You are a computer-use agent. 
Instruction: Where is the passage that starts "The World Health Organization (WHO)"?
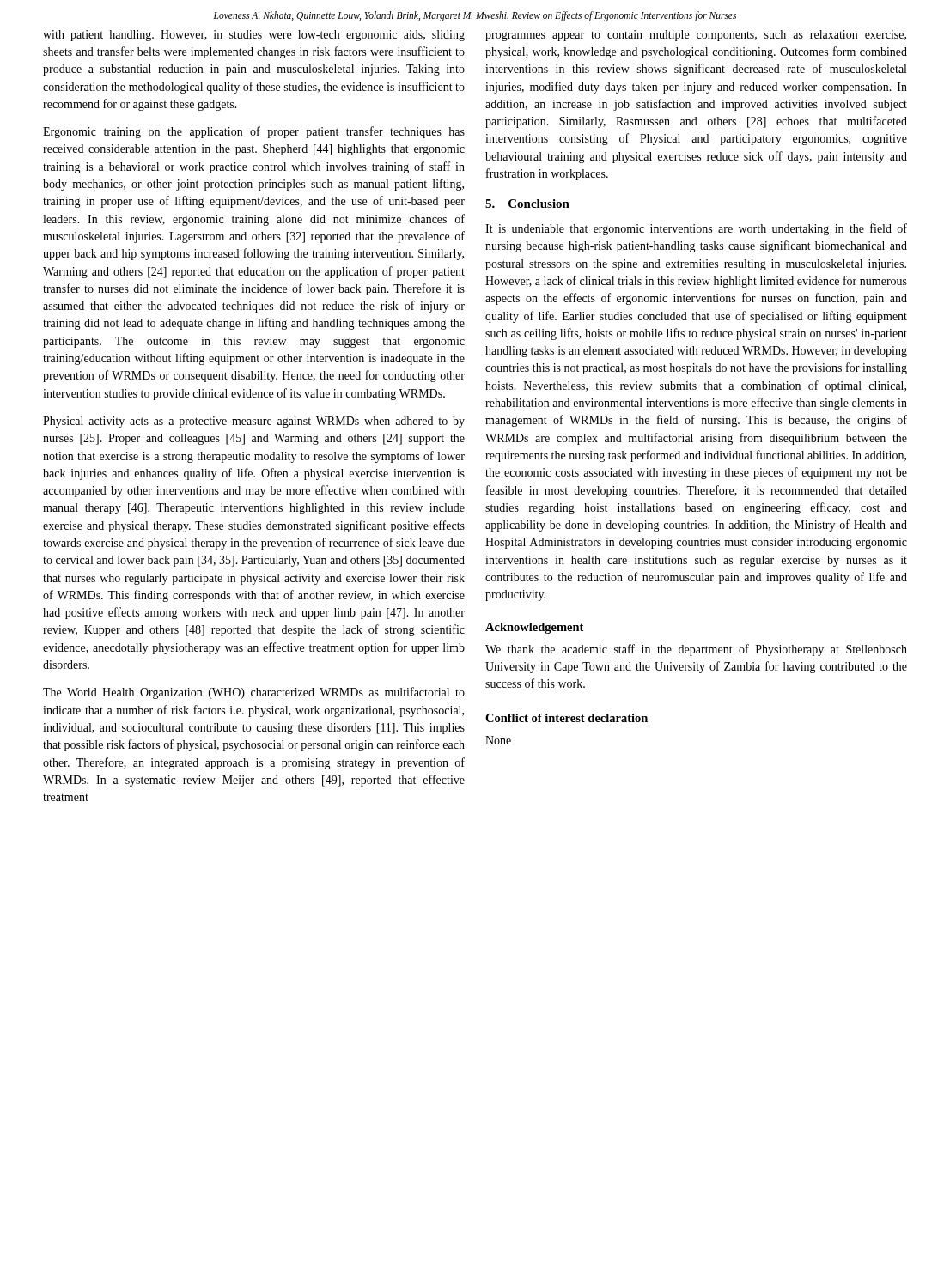coord(254,746)
